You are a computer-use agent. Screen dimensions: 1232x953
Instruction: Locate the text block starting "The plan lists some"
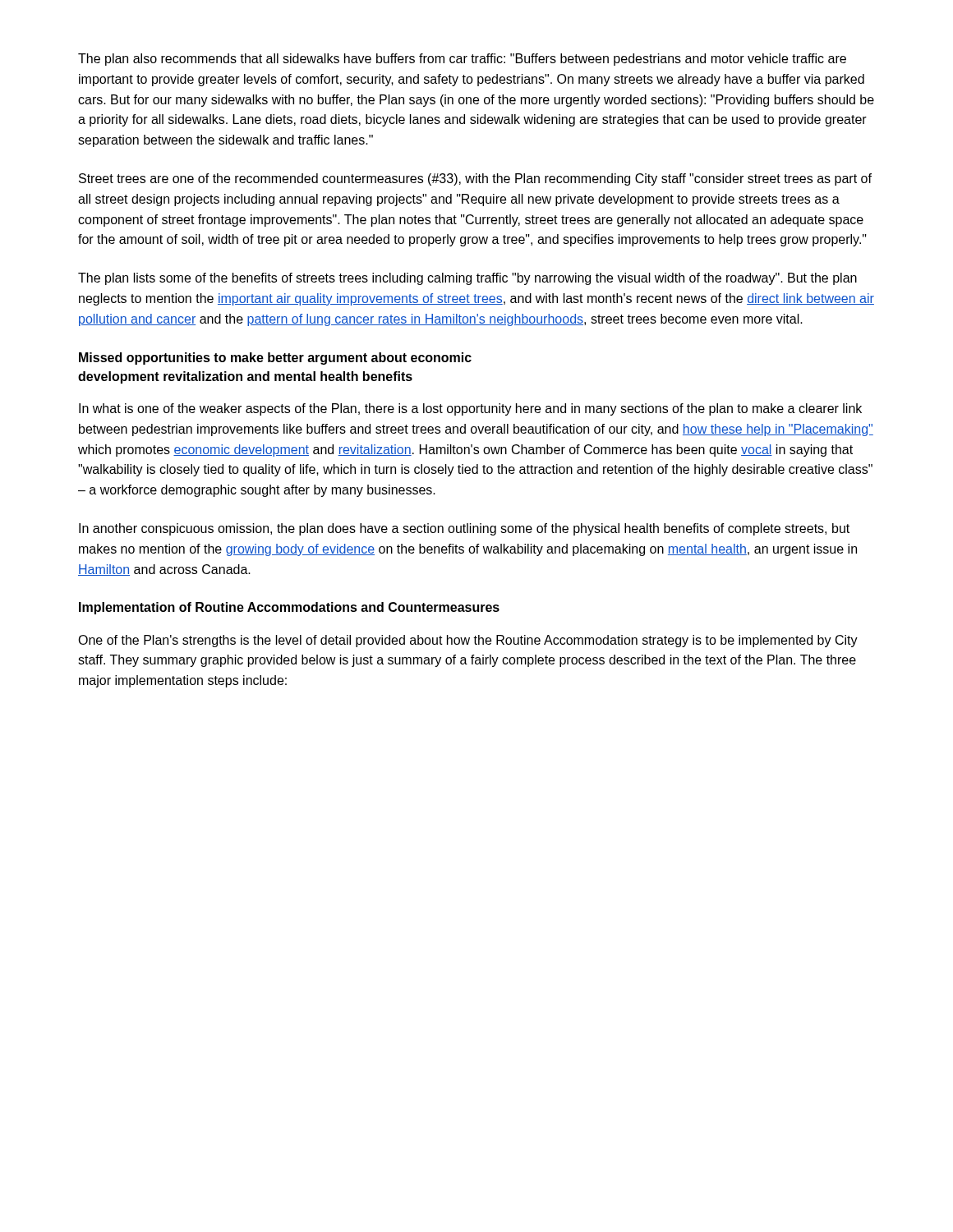point(476,299)
